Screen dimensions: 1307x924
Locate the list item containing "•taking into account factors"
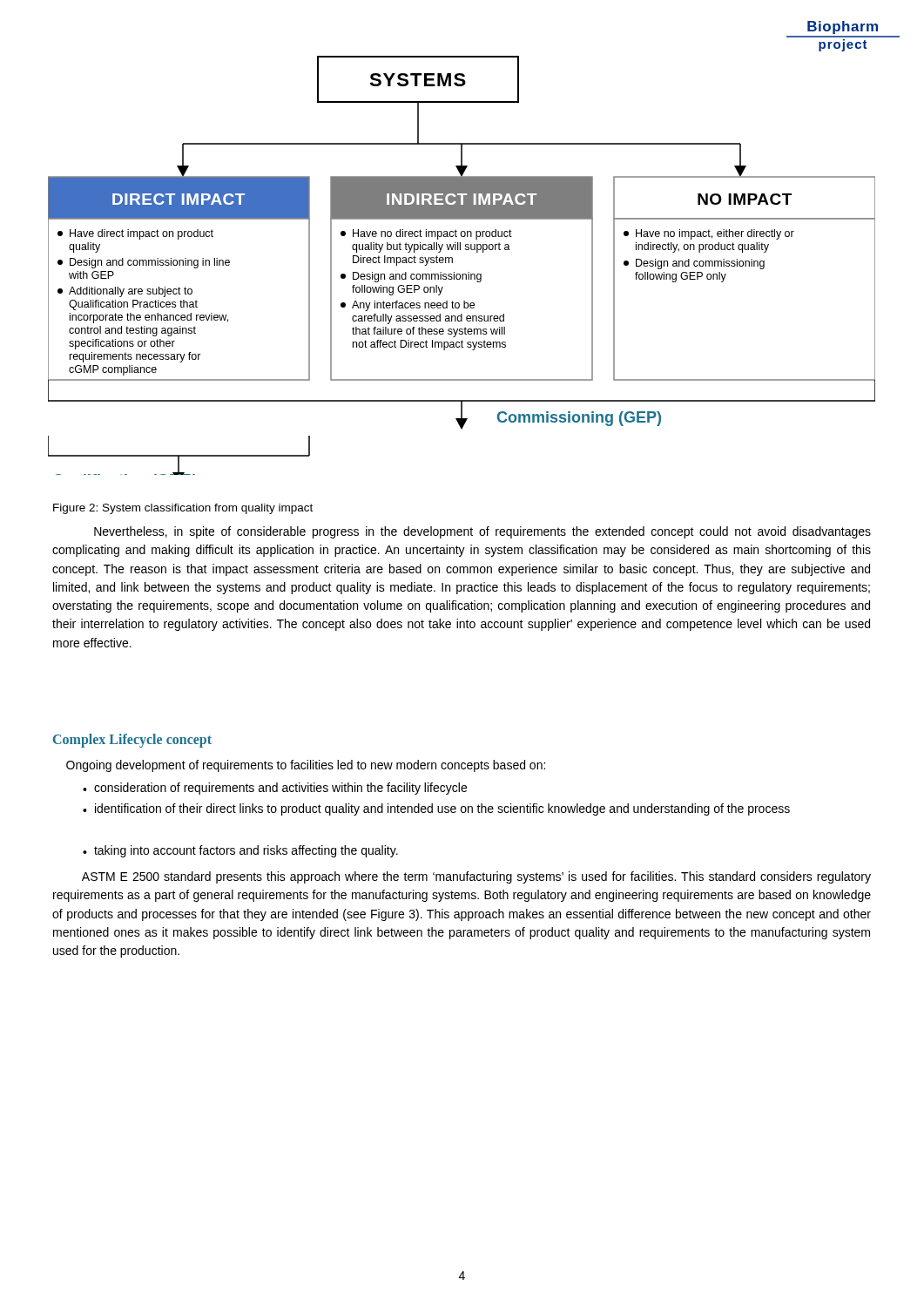tap(241, 852)
